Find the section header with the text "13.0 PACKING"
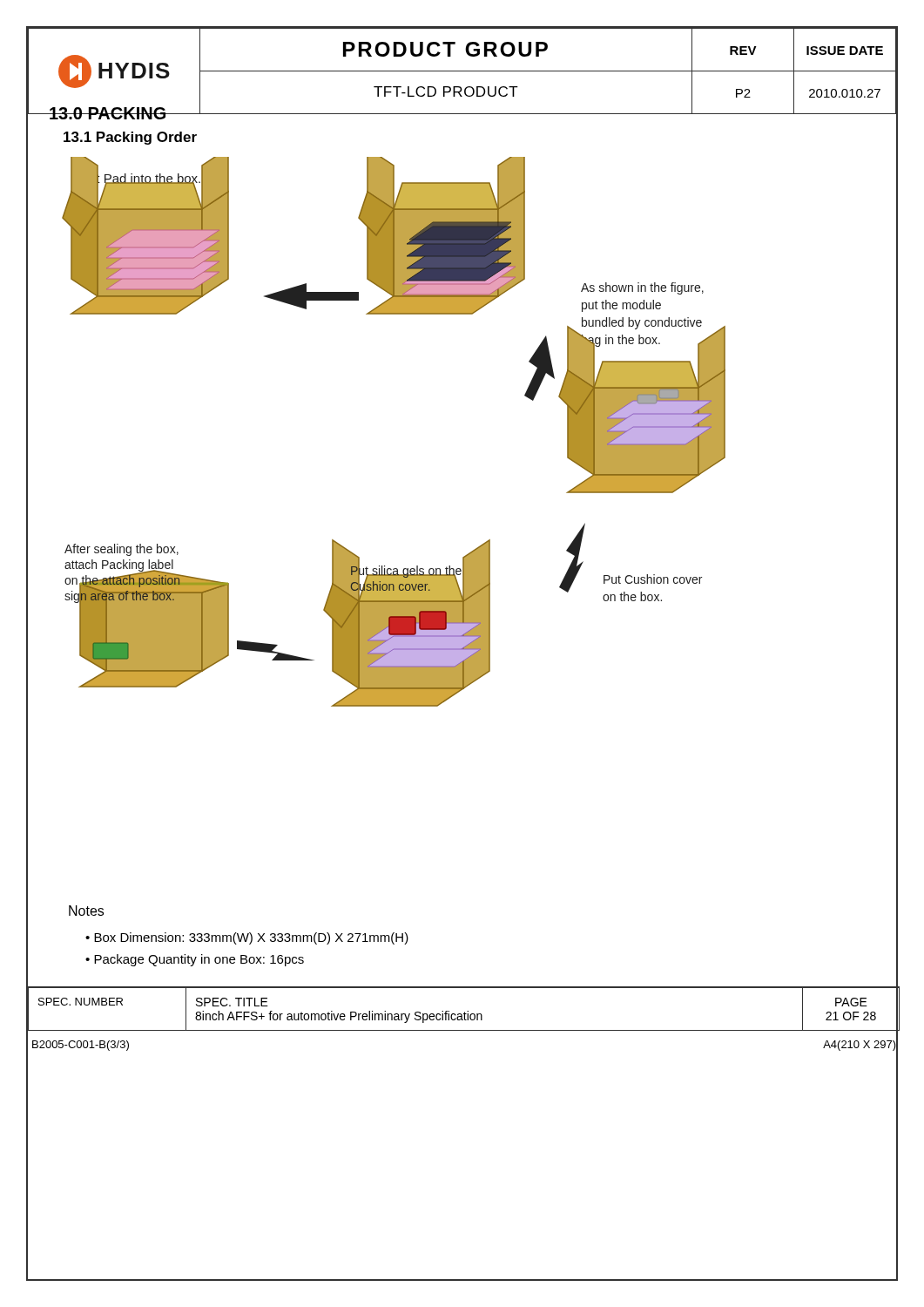Viewport: 924px width, 1307px height. (108, 113)
